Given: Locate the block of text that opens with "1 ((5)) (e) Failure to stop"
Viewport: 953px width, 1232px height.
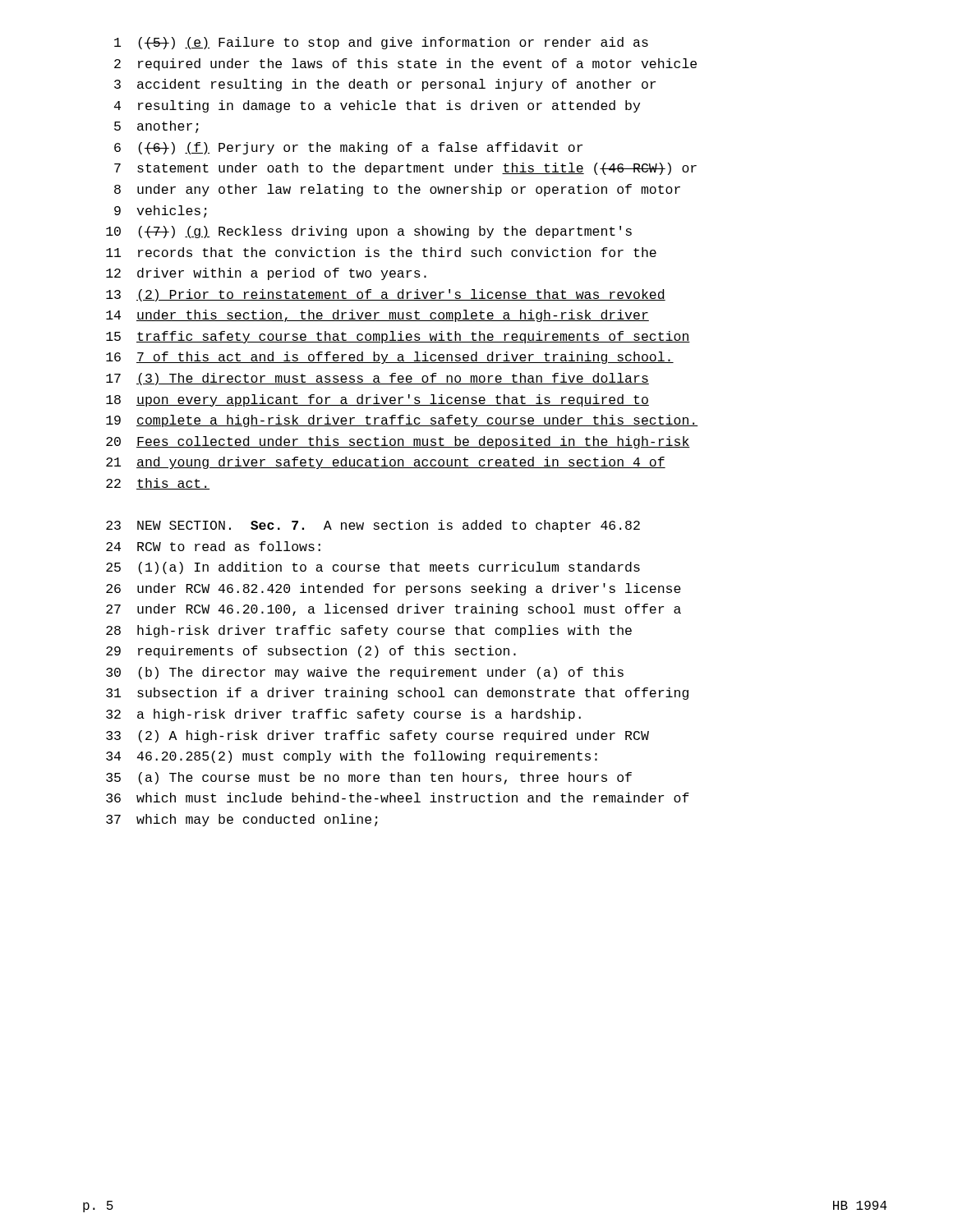Looking at the screenshot, I should click(x=485, y=43).
